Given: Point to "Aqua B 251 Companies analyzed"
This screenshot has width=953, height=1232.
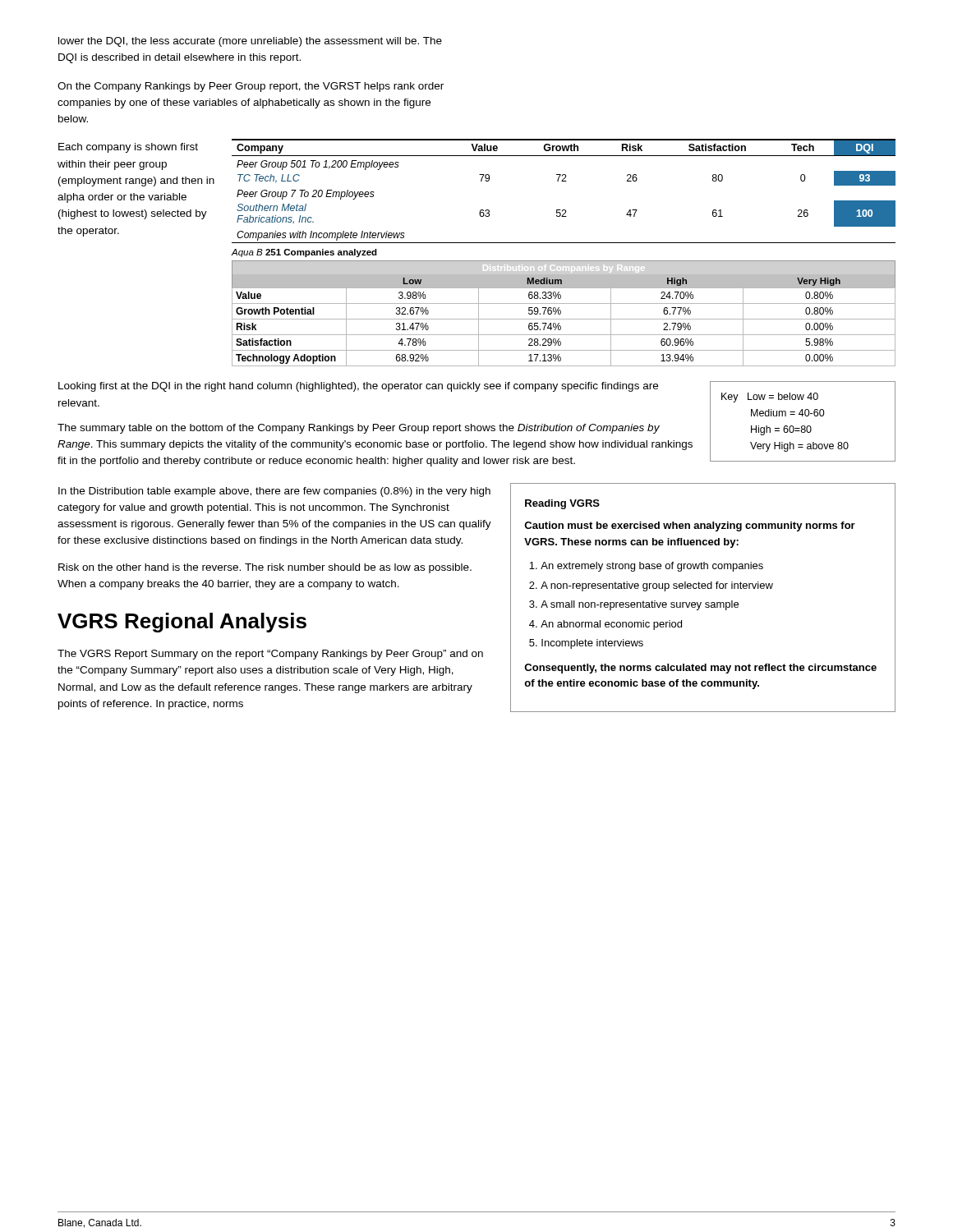Looking at the screenshot, I should click(304, 252).
